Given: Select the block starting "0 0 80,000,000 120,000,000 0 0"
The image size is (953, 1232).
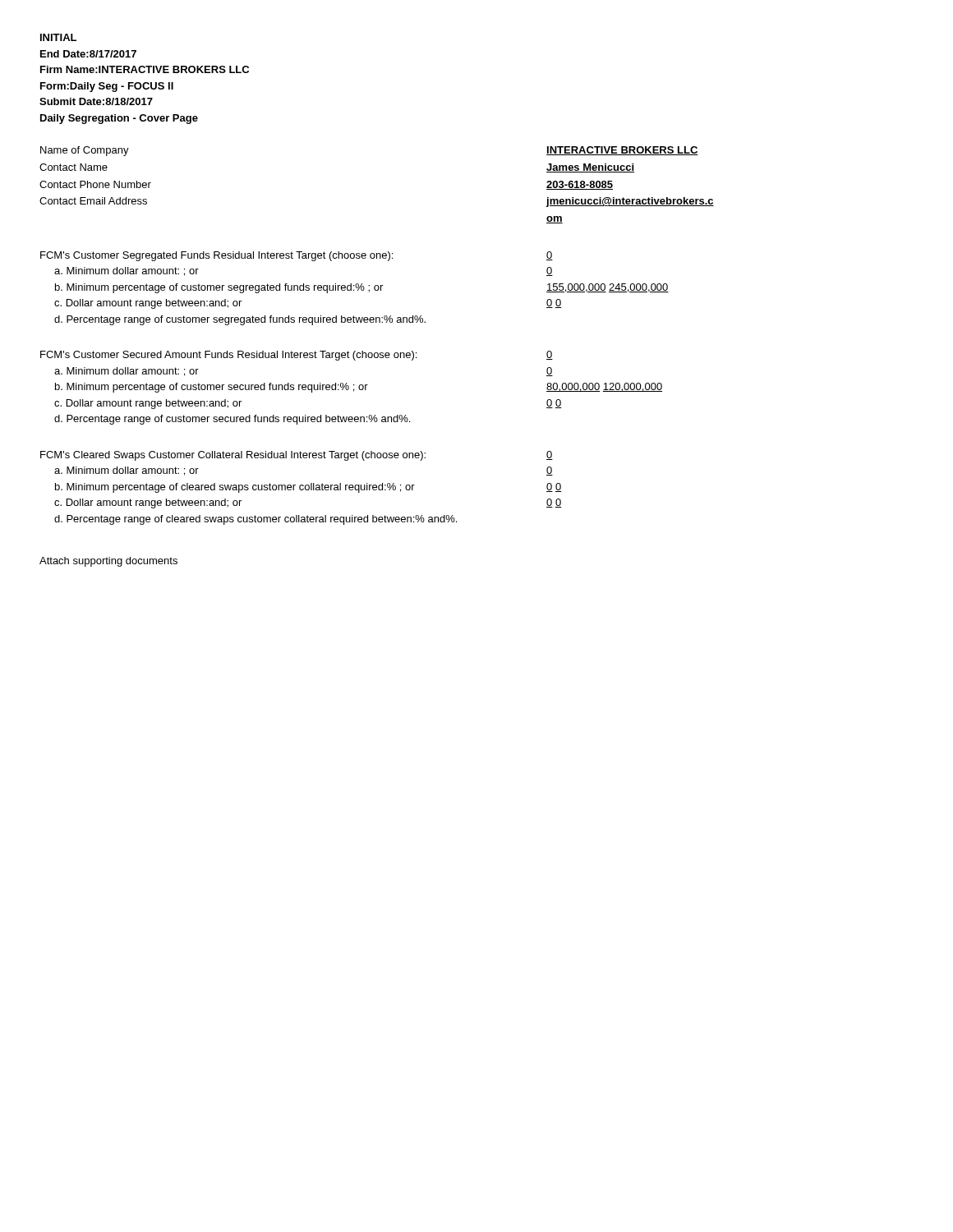Looking at the screenshot, I should point(550,355).
